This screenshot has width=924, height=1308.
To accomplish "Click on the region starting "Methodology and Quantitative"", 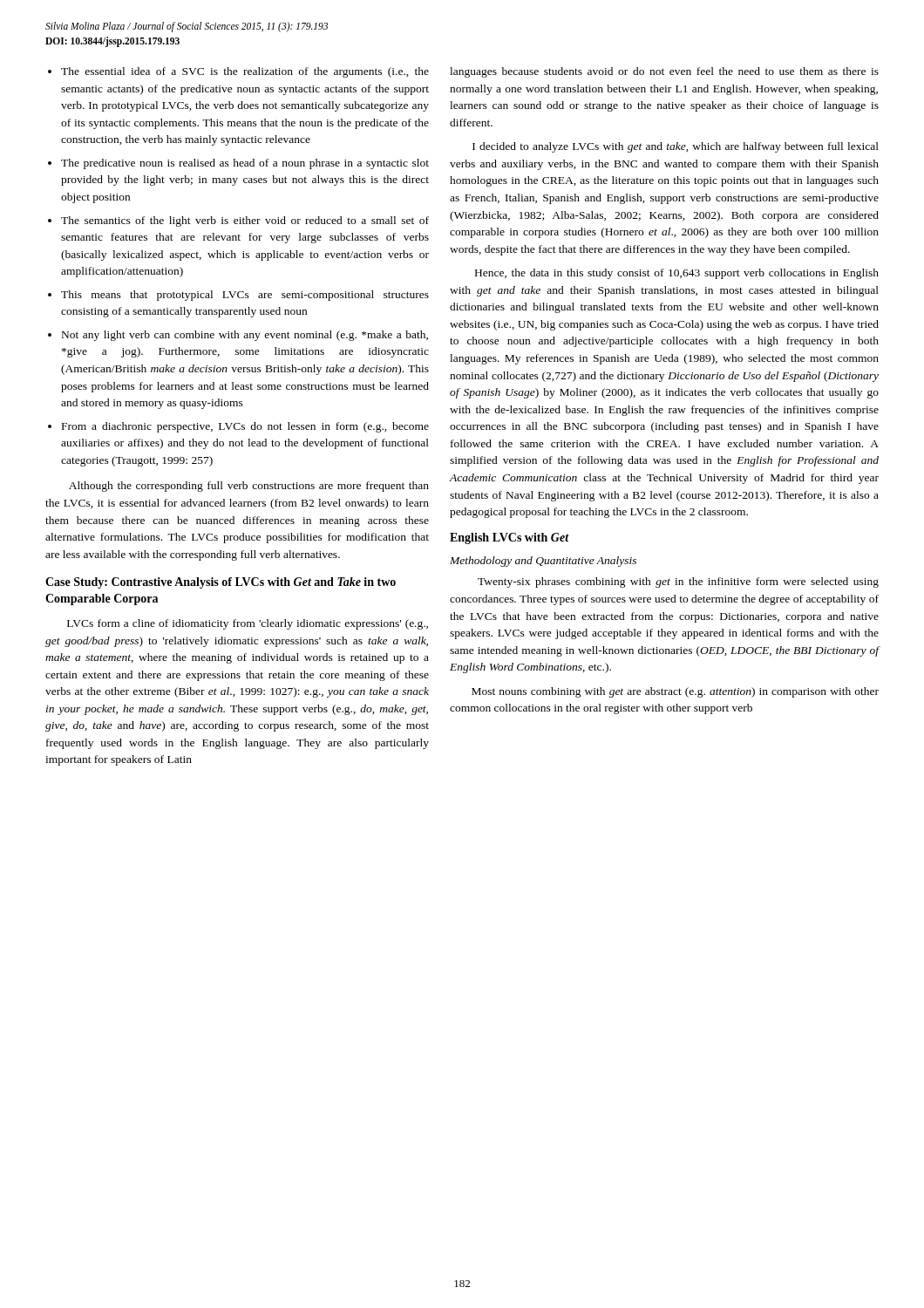I will [543, 560].
